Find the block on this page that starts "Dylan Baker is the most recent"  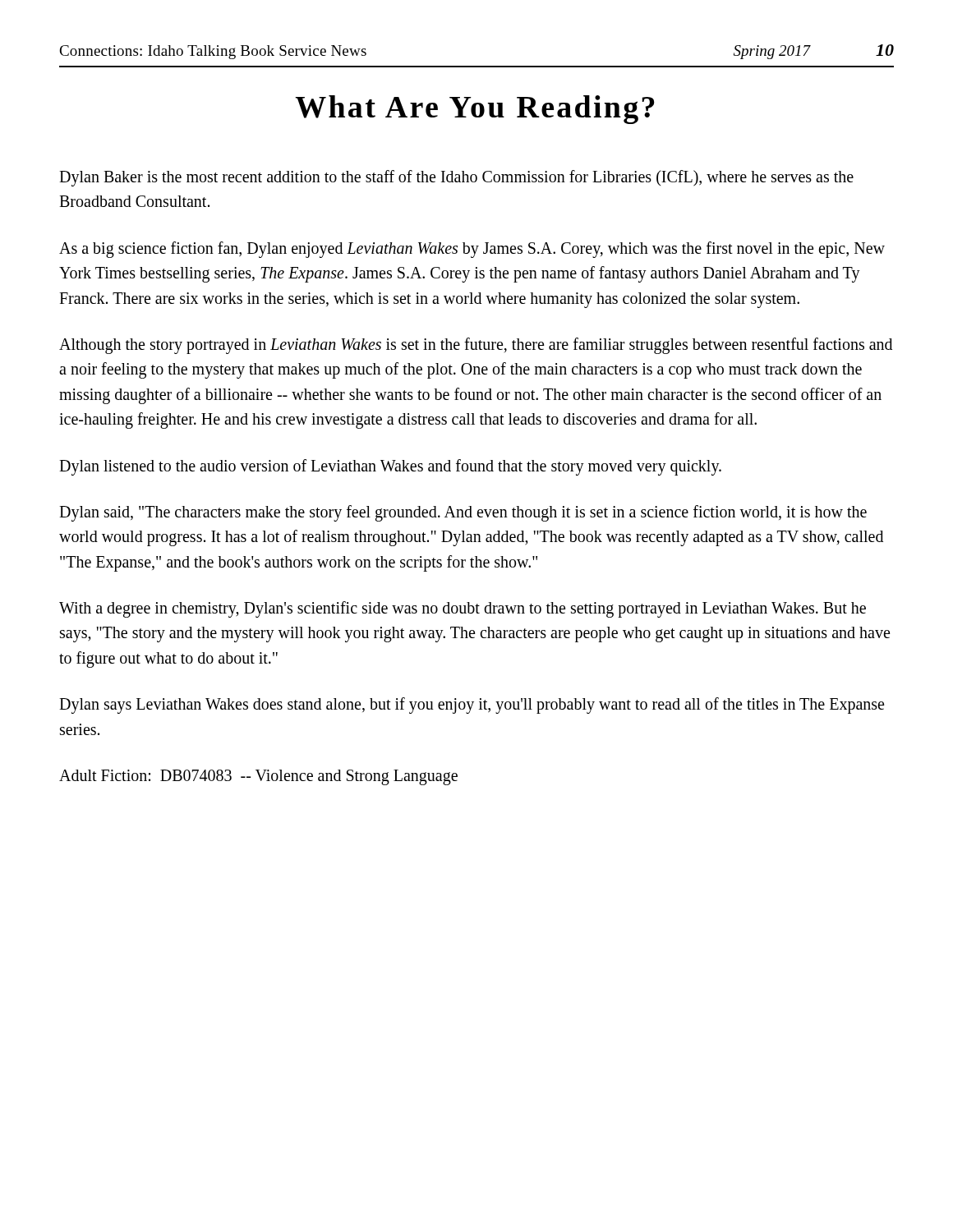click(476, 189)
